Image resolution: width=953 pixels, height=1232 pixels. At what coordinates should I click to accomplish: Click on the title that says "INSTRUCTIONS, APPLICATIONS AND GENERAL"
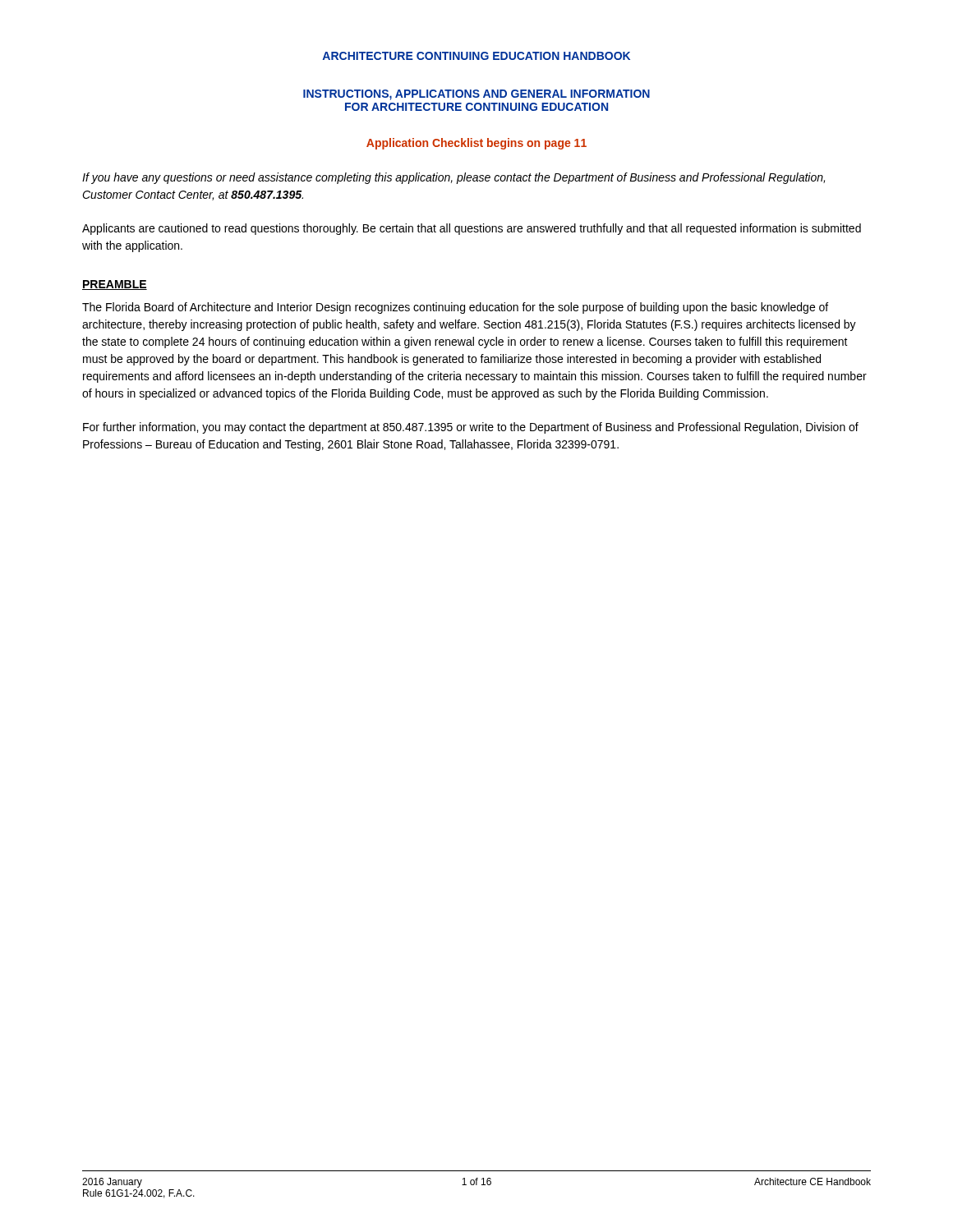pyautogui.click(x=476, y=100)
